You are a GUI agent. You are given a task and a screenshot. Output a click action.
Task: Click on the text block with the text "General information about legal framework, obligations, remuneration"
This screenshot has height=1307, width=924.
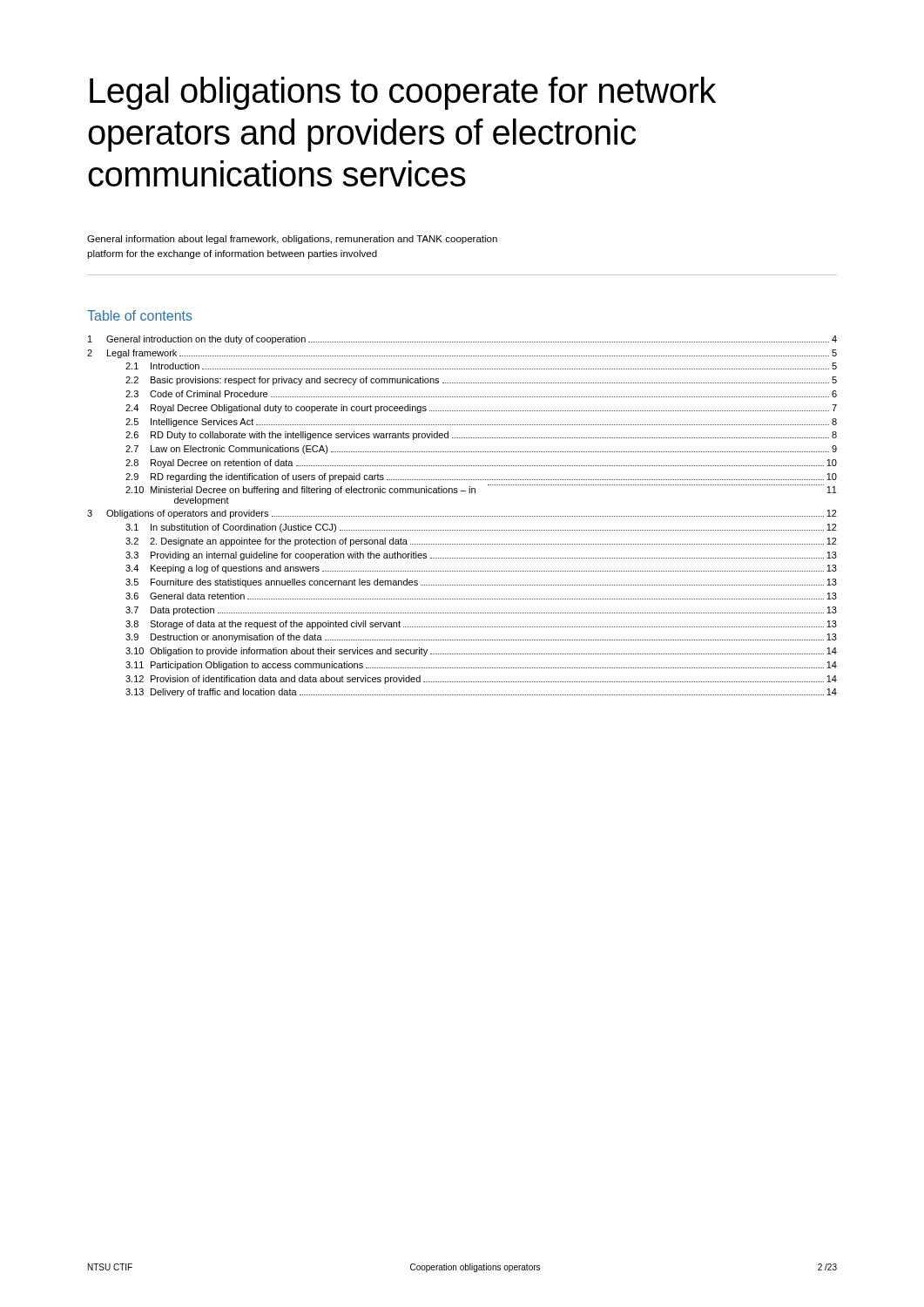pos(292,247)
